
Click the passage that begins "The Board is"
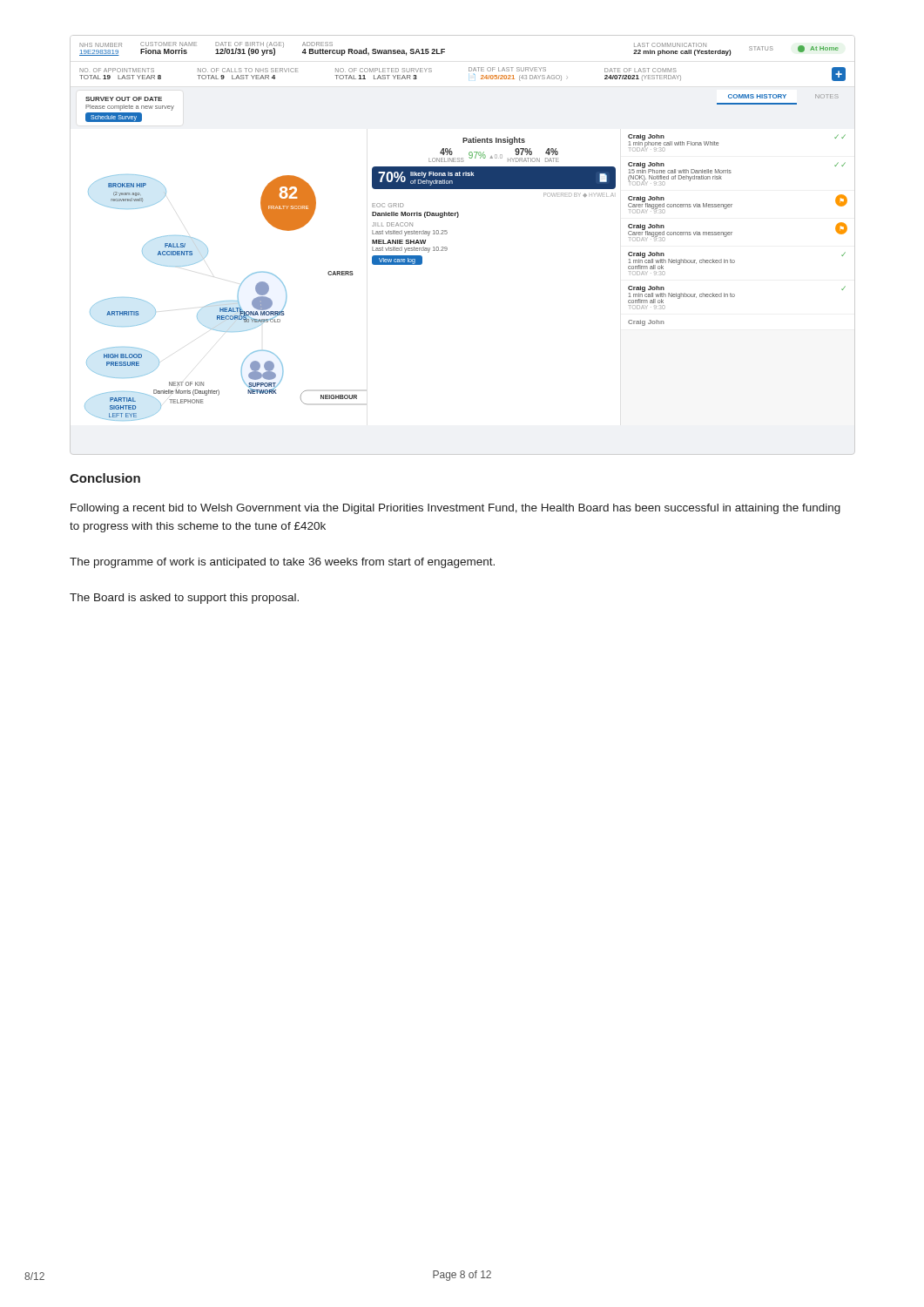pyautogui.click(x=185, y=597)
